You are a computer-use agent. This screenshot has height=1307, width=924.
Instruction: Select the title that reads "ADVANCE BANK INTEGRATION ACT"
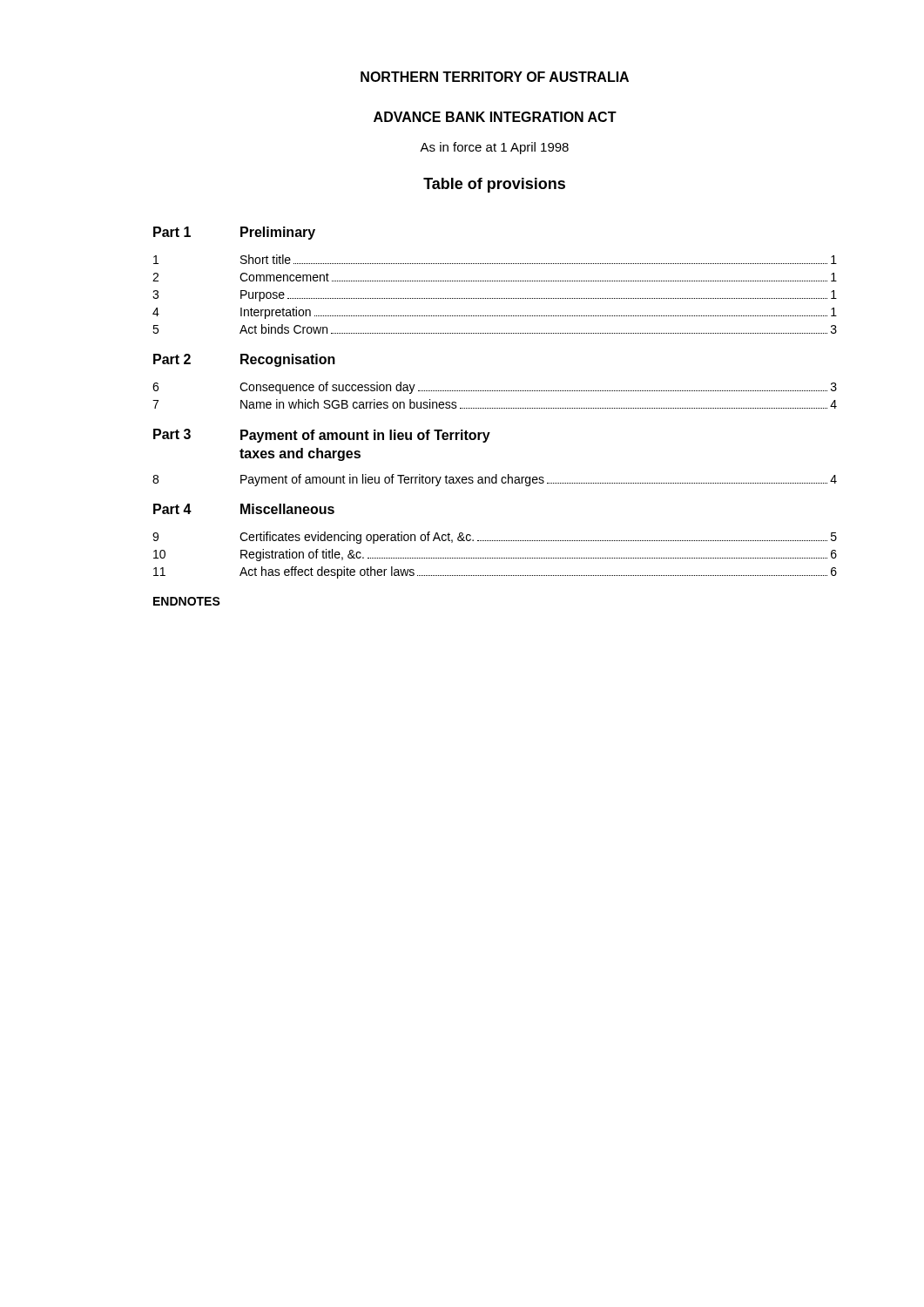[x=495, y=117]
